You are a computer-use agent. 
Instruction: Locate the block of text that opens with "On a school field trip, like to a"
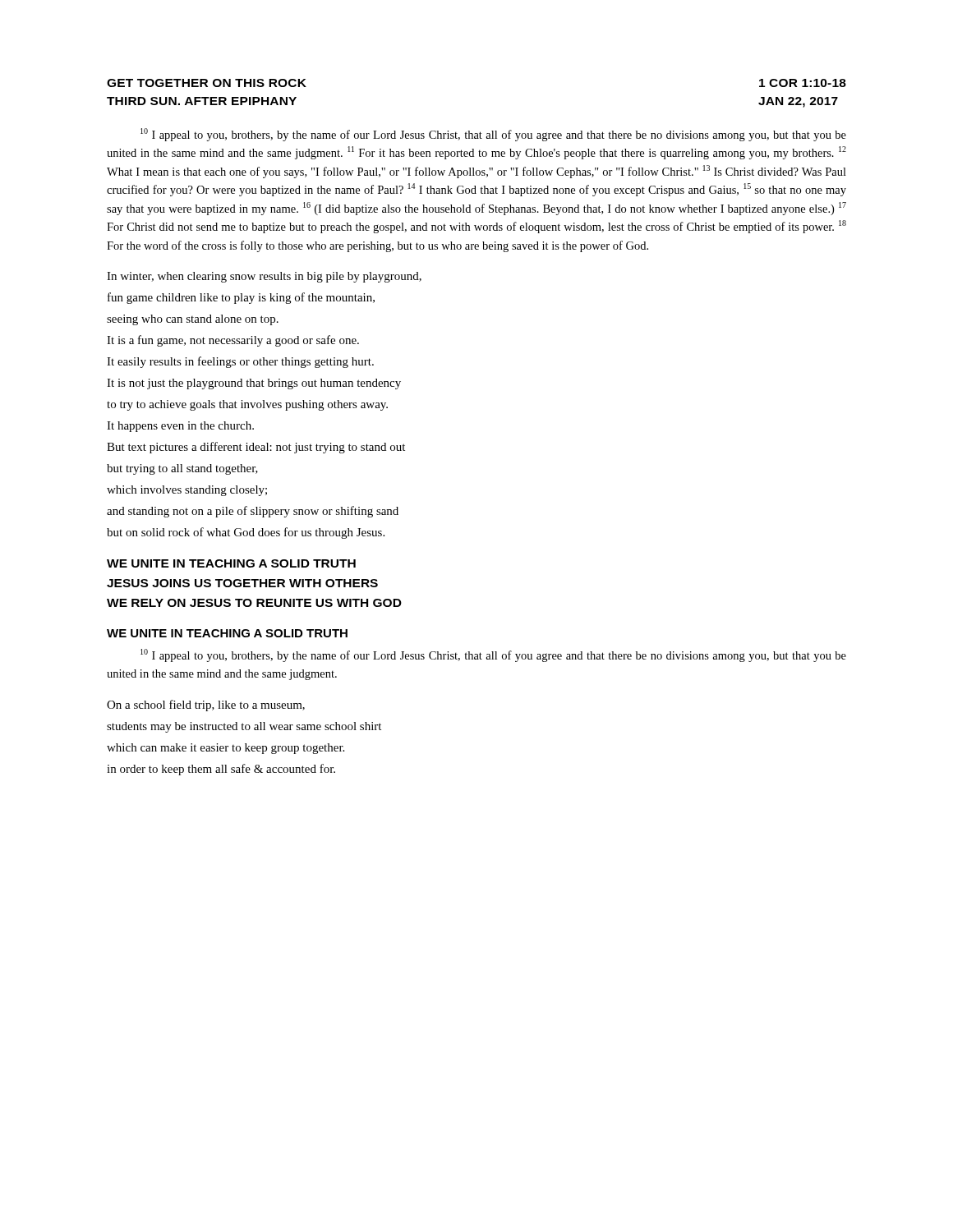tap(206, 706)
